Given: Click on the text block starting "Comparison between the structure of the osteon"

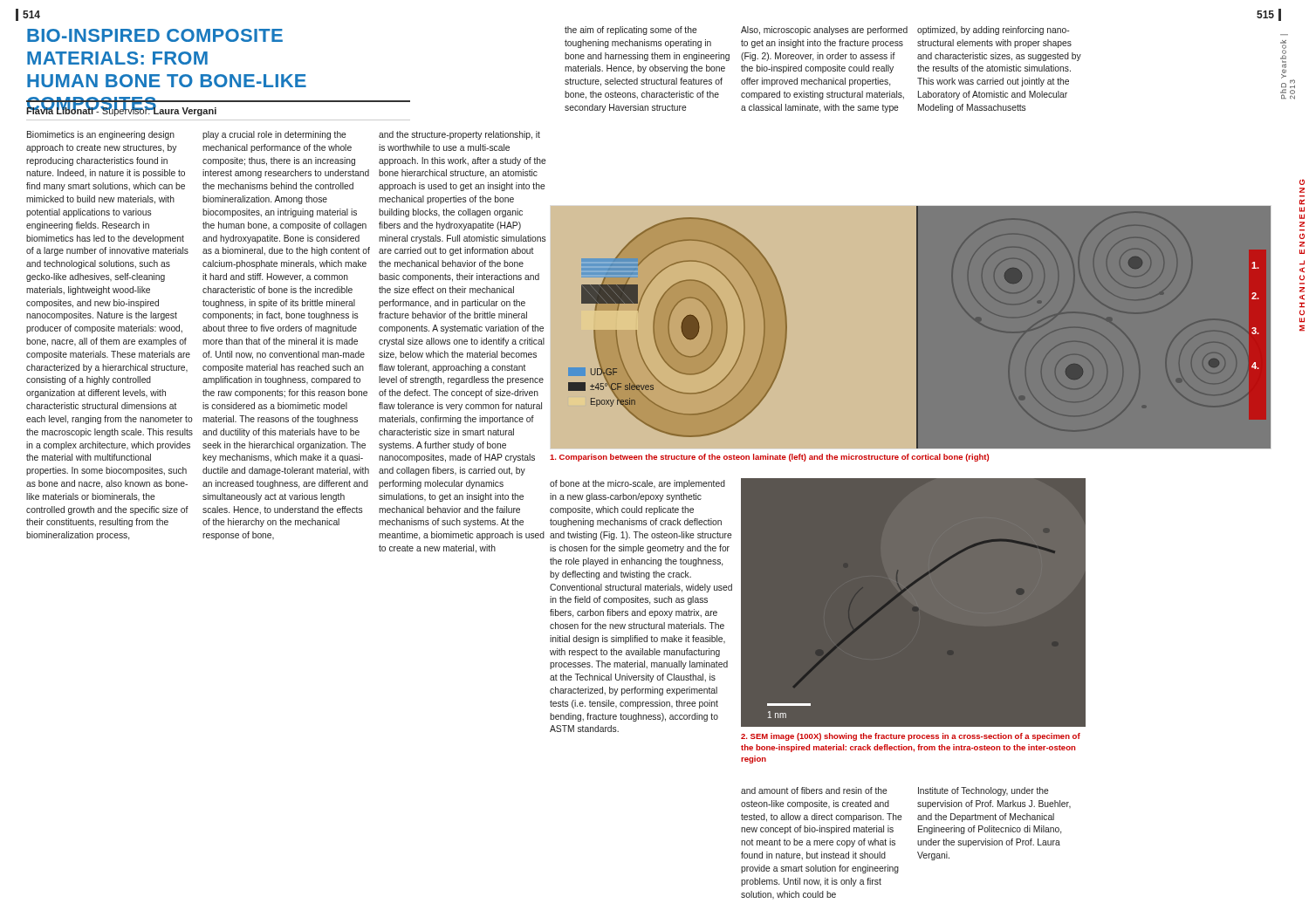Looking at the screenshot, I should [769, 457].
